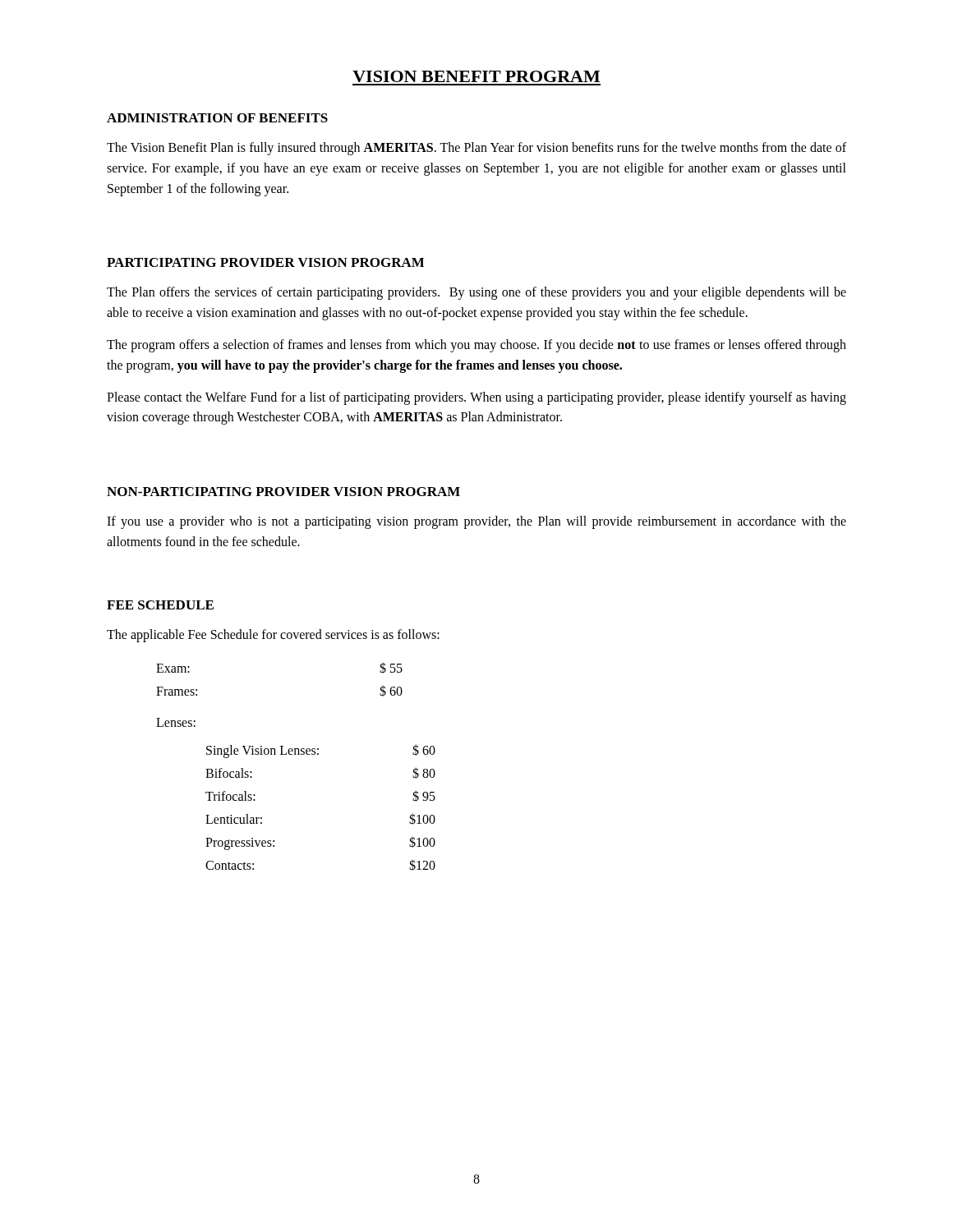Click on the text block that reads "The Plan offers the services of certain"
The height and width of the screenshot is (1232, 953).
tap(476, 303)
